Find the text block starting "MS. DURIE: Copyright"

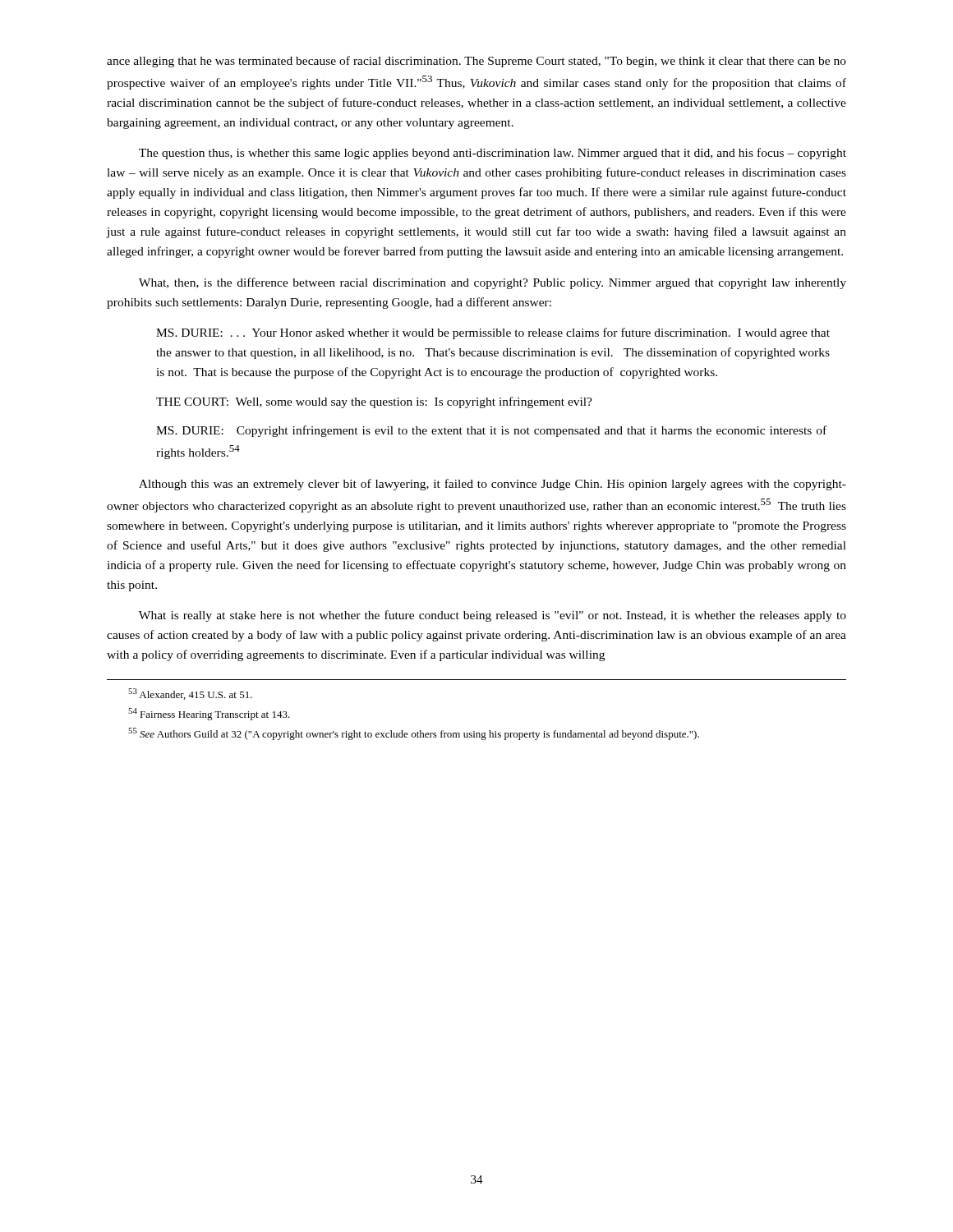pyautogui.click(x=493, y=441)
